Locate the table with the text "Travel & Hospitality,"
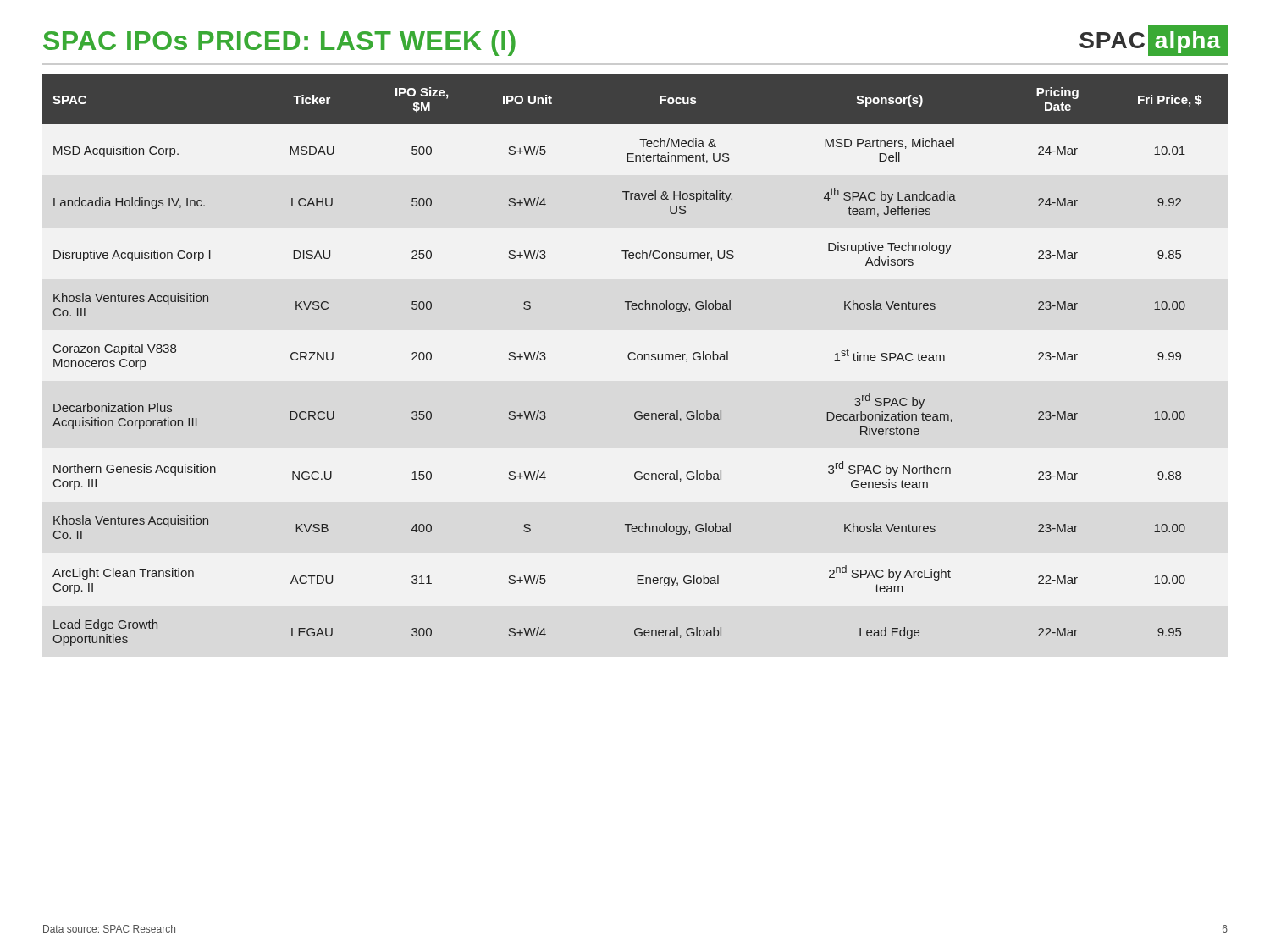The width and height of the screenshot is (1270, 952). [635, 365]
